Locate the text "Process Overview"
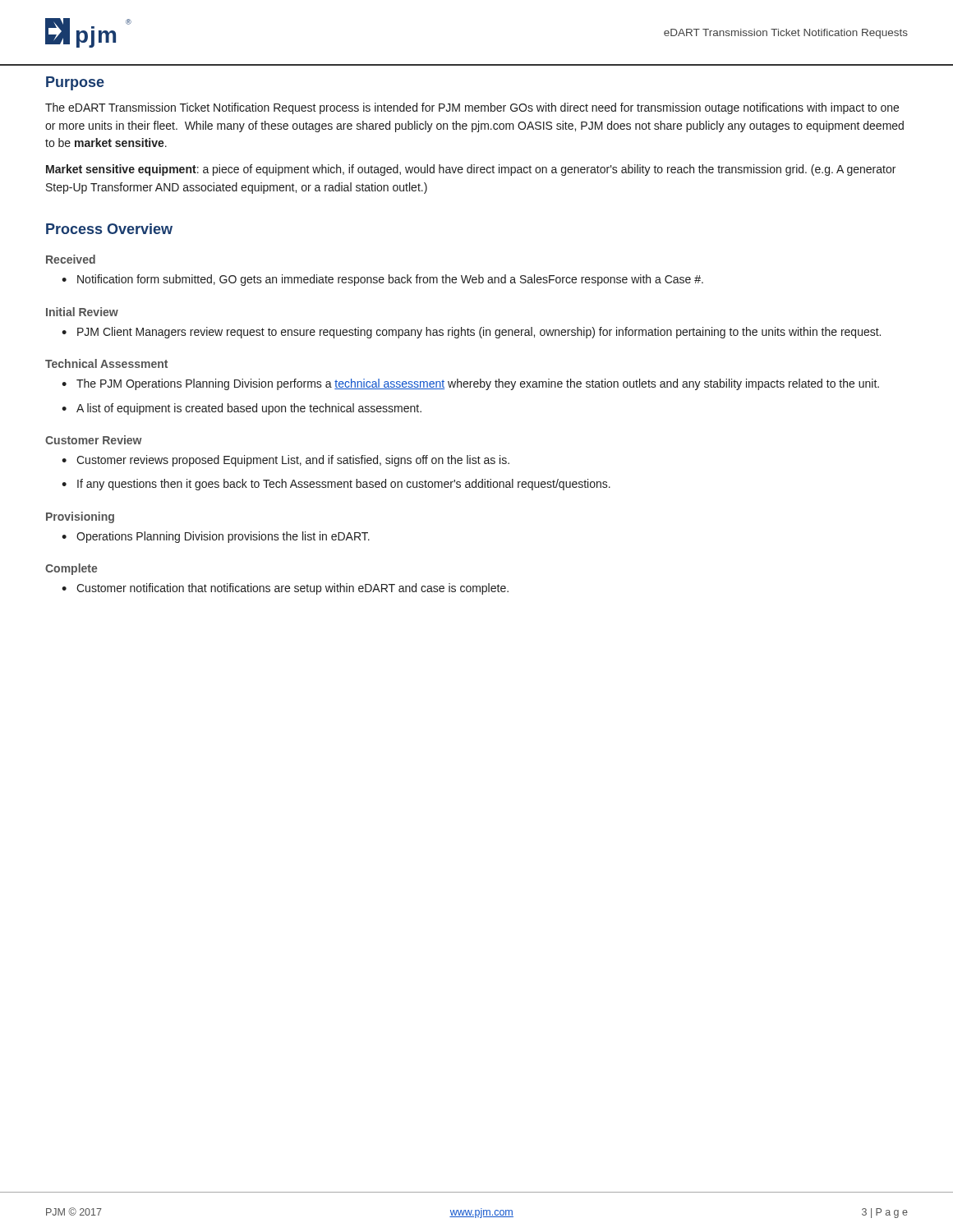This screenshot has width=953, height=1232. pos(109,230)
